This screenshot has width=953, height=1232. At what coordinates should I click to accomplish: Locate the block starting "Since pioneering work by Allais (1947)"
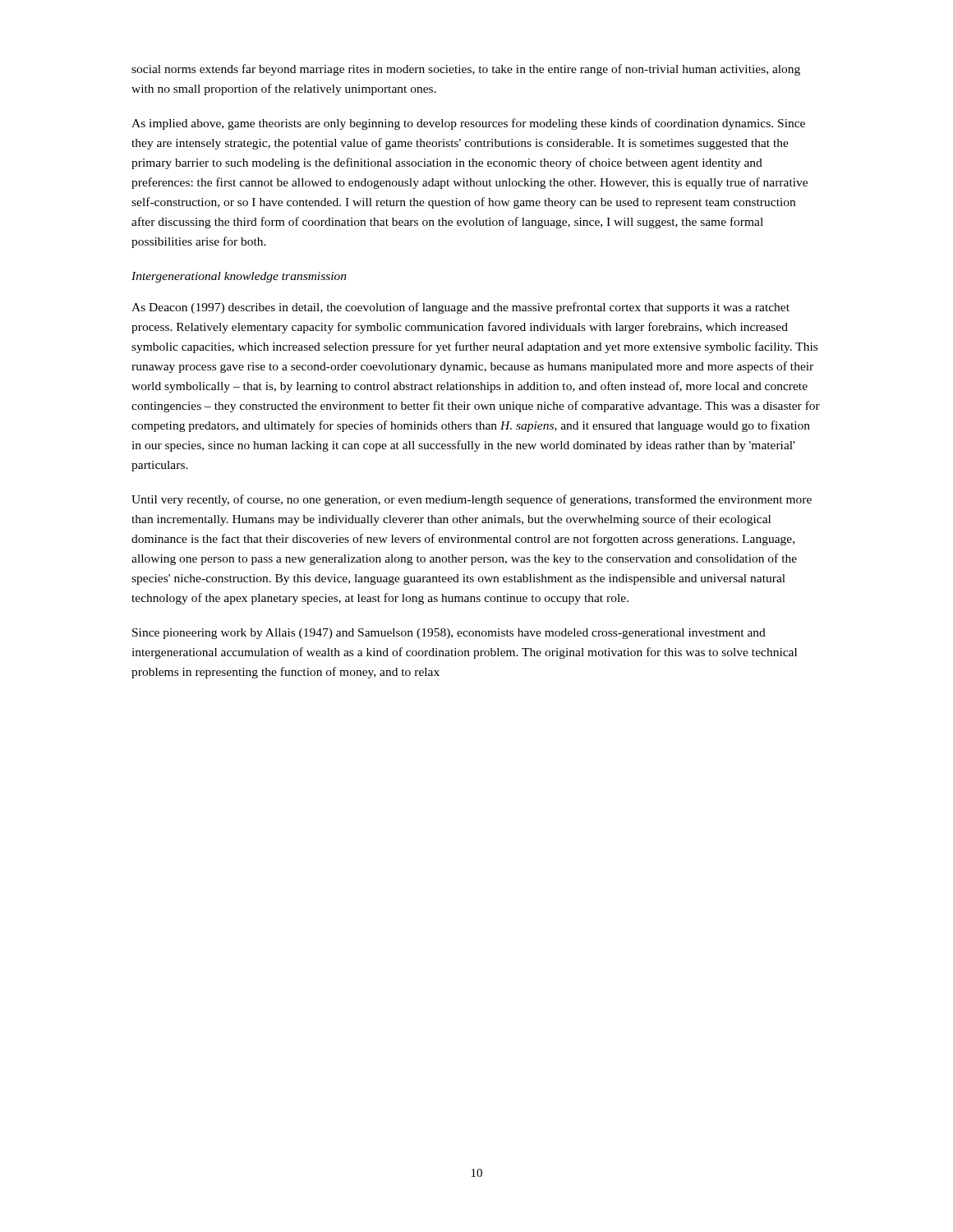tap(464, 652)
